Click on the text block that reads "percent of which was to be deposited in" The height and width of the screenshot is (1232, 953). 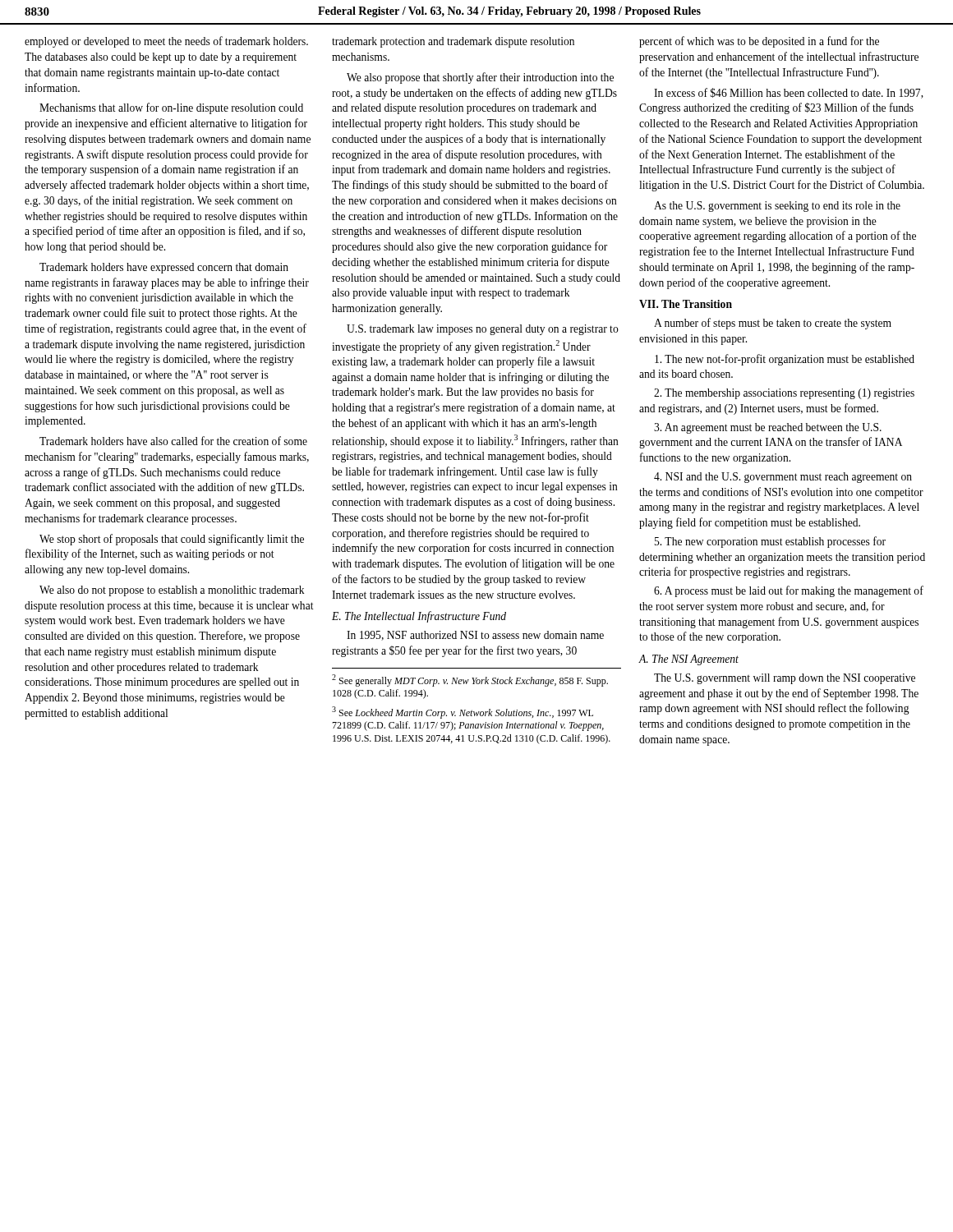784,163
